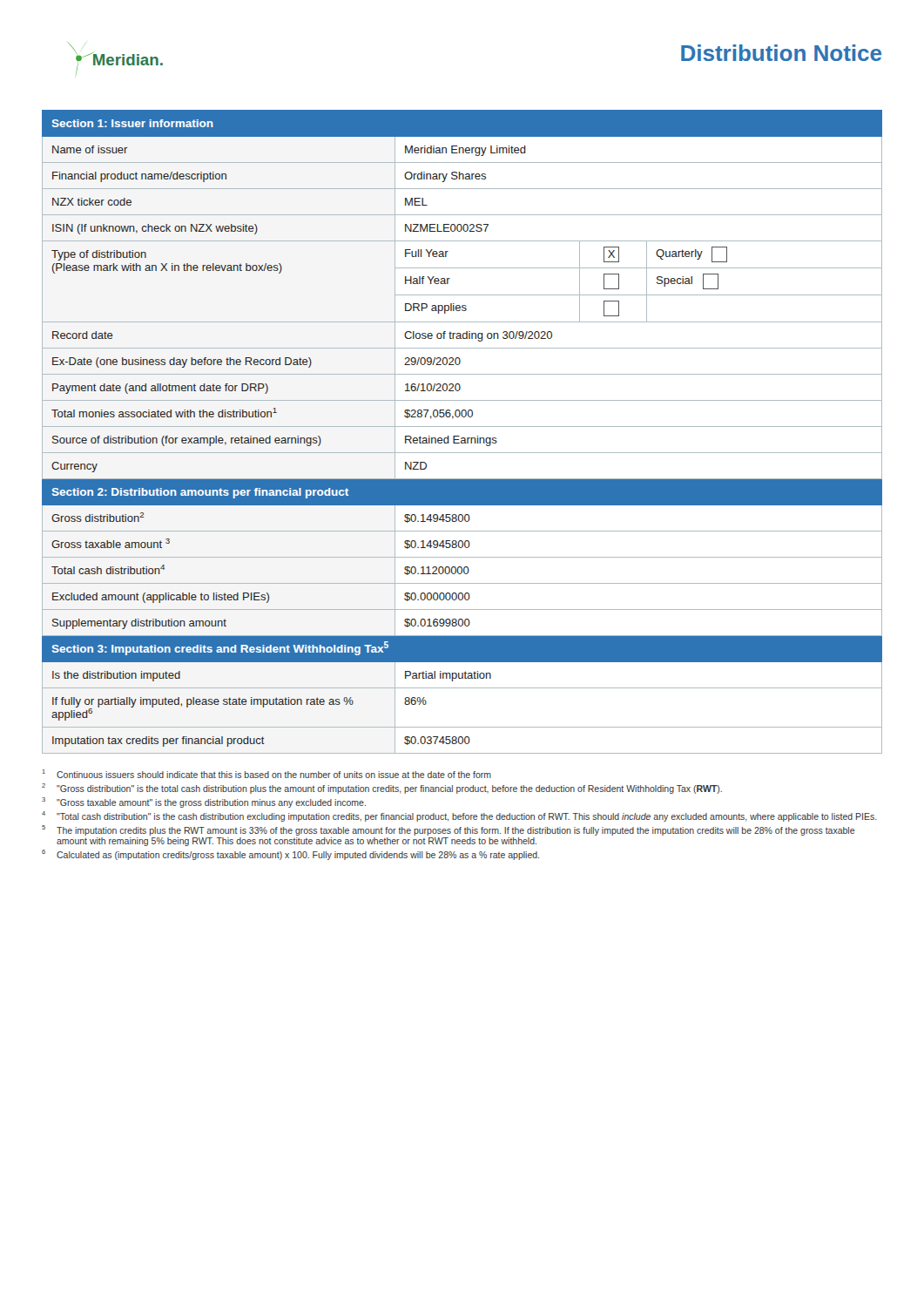Locate the logo
Screen dimensions: 1307x924
click(x=116, y=55)
